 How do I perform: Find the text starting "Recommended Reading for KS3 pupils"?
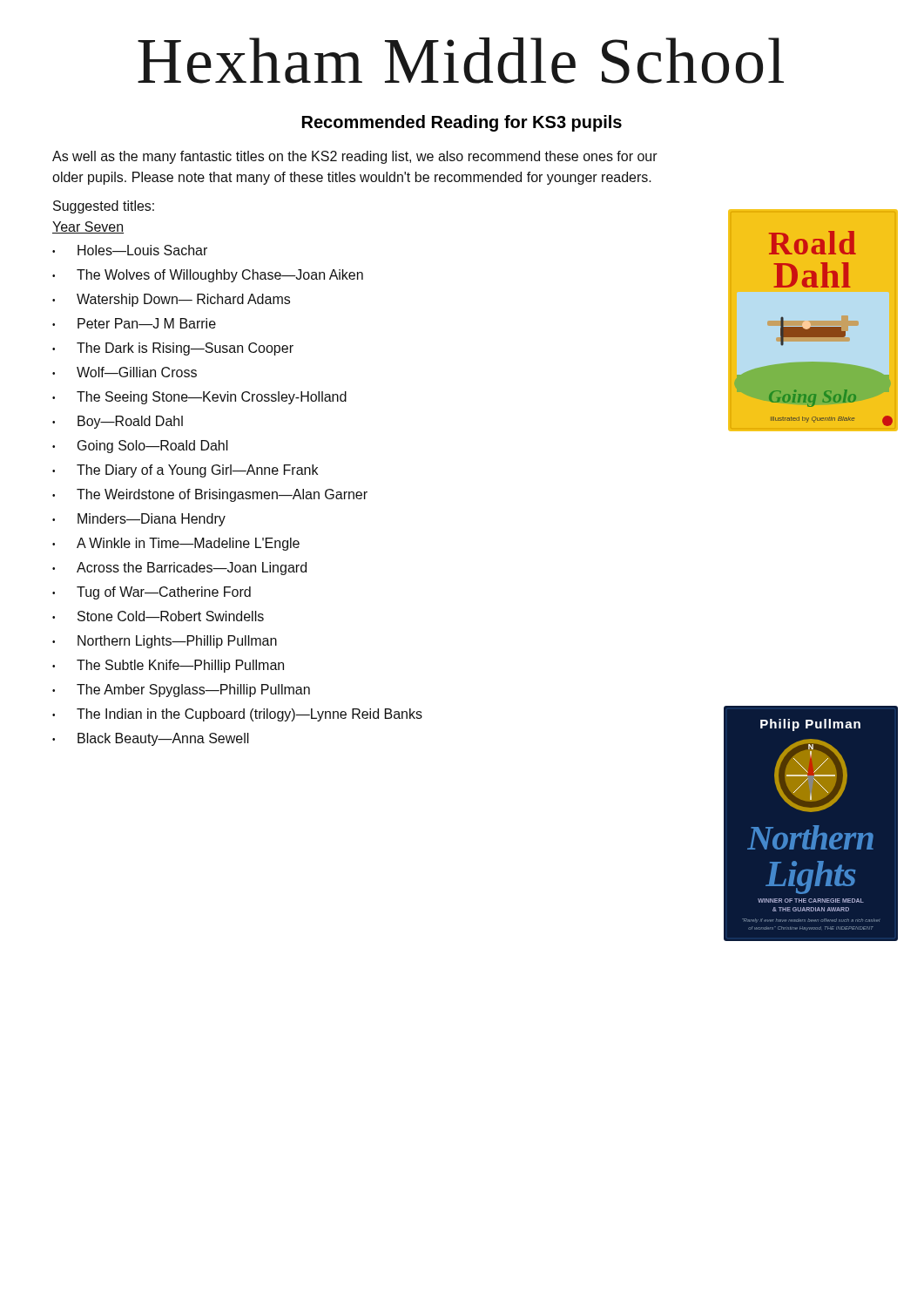pyautogui.click(x=462, y=122)
